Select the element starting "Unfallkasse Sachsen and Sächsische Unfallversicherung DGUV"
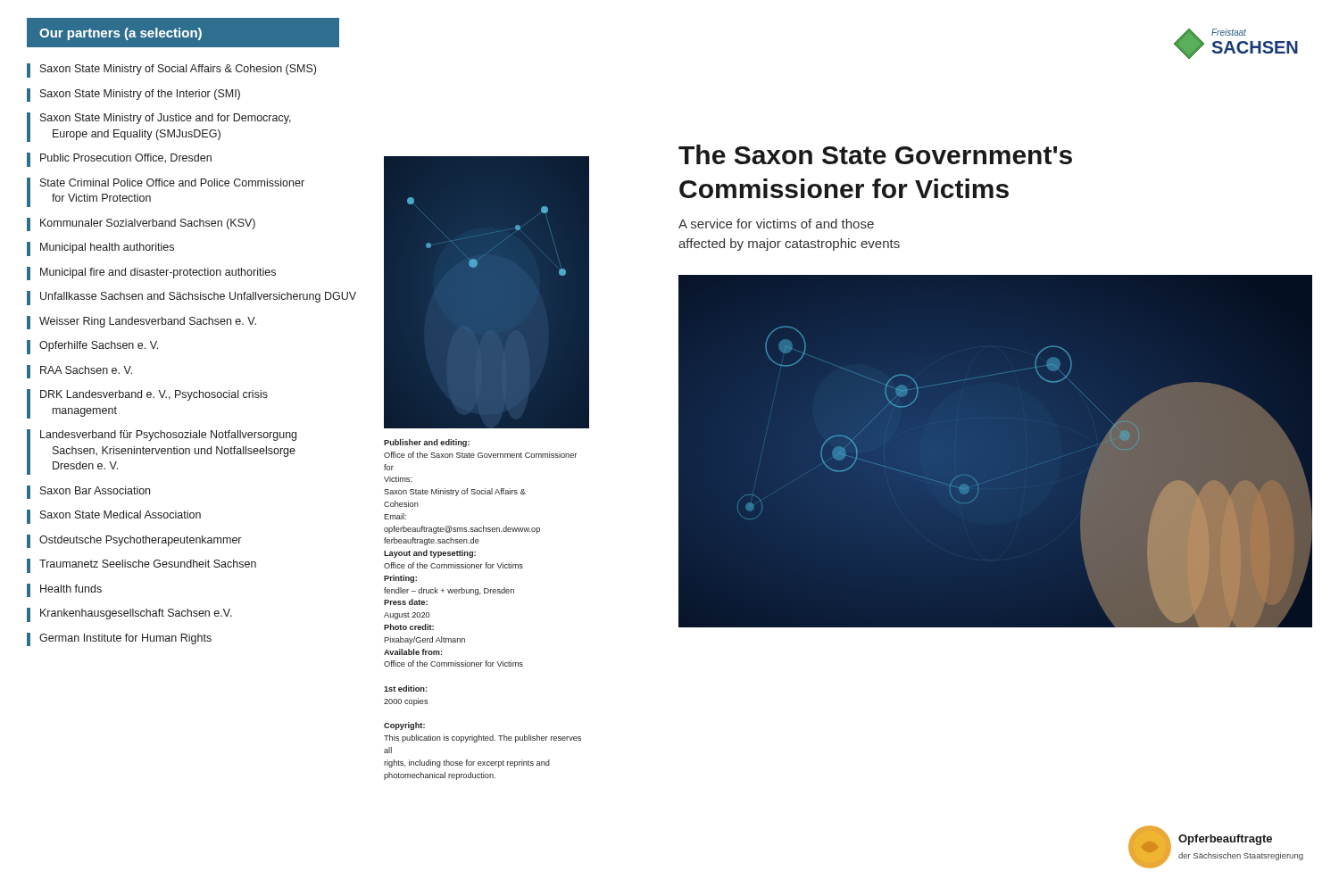This screenshot has width=1339, height=896. [191, 297]
